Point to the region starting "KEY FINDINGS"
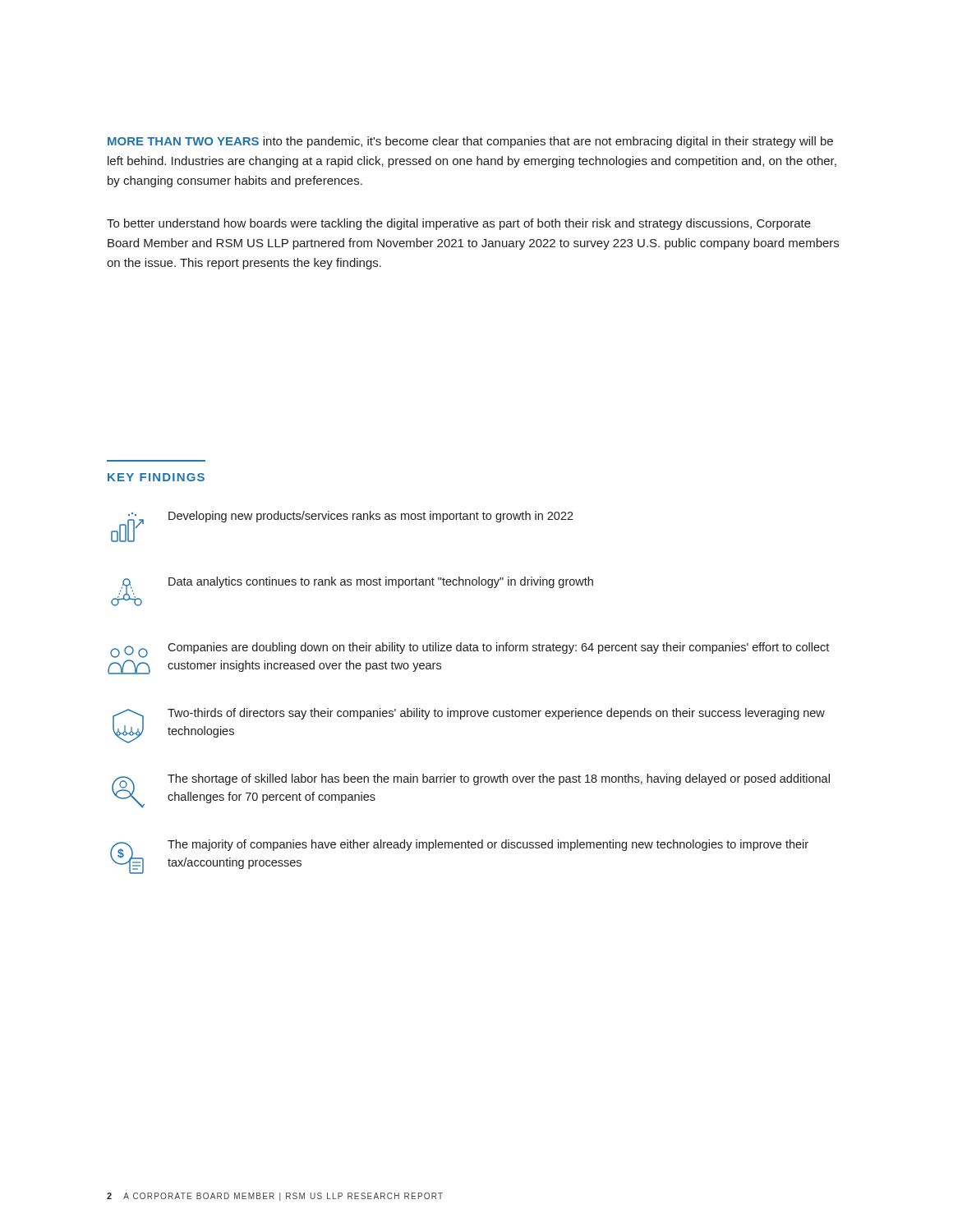 [x=156, y=477]
